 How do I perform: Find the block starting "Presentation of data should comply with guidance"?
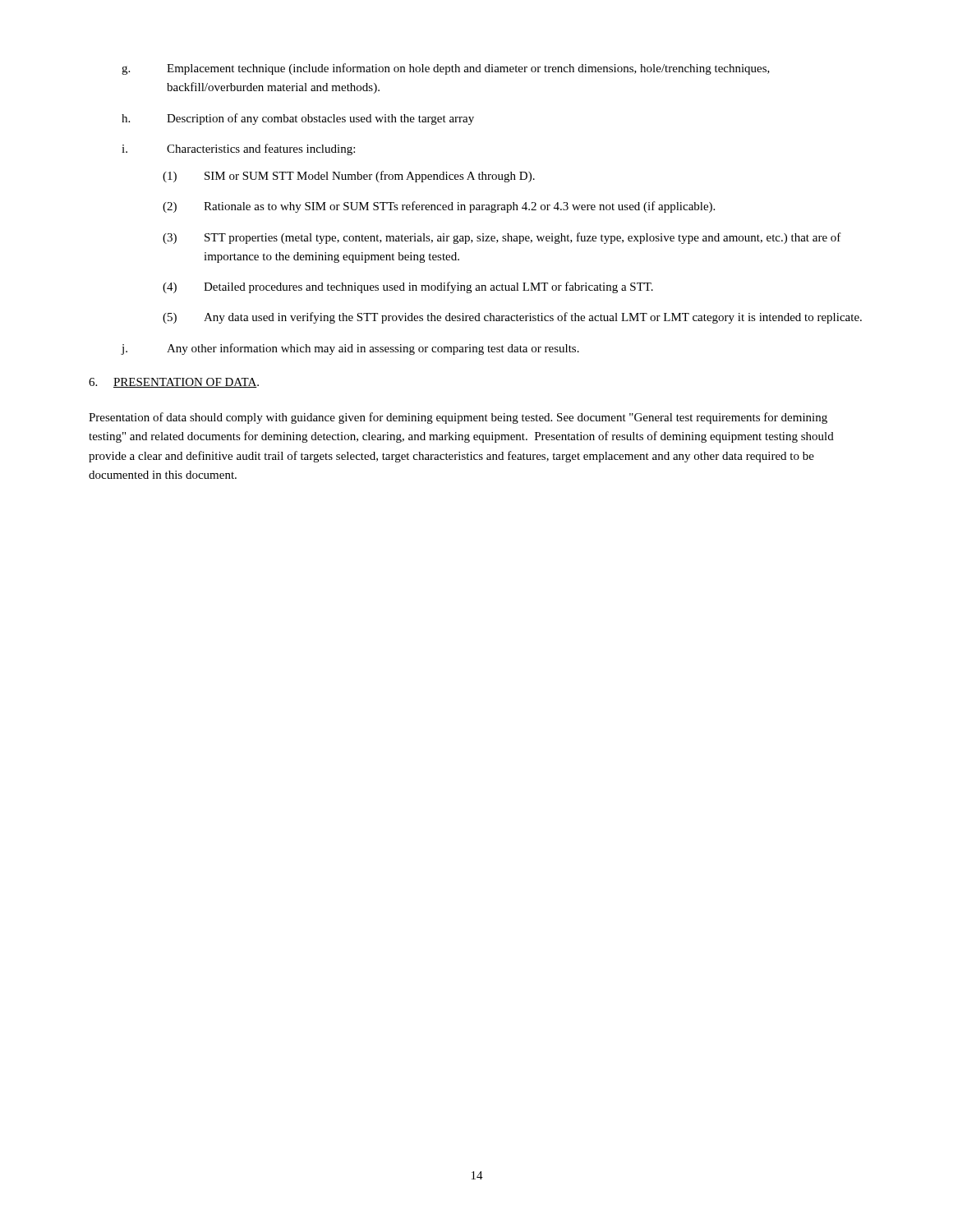coord(461,446)
